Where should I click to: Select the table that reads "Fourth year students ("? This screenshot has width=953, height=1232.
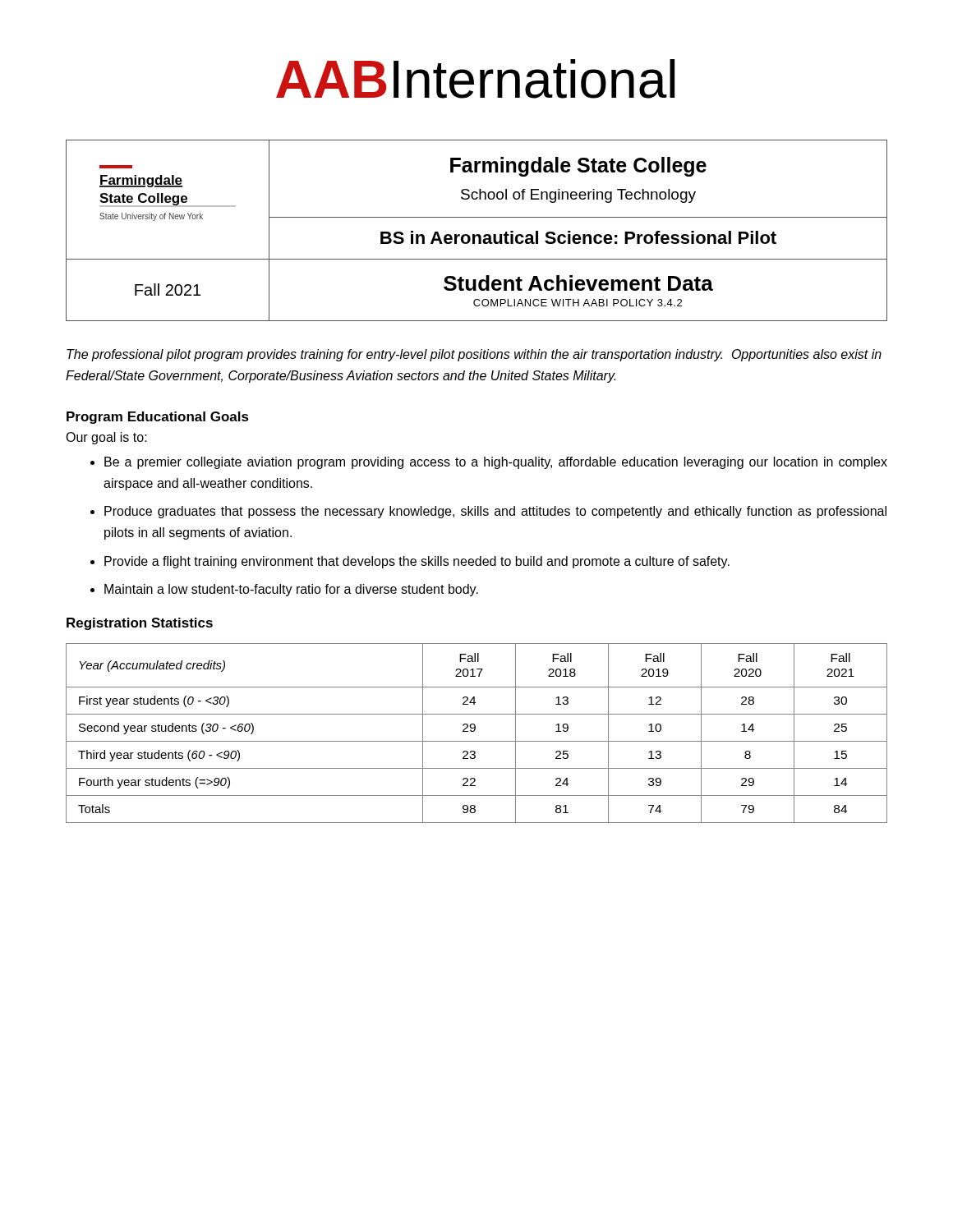[476, 733]
